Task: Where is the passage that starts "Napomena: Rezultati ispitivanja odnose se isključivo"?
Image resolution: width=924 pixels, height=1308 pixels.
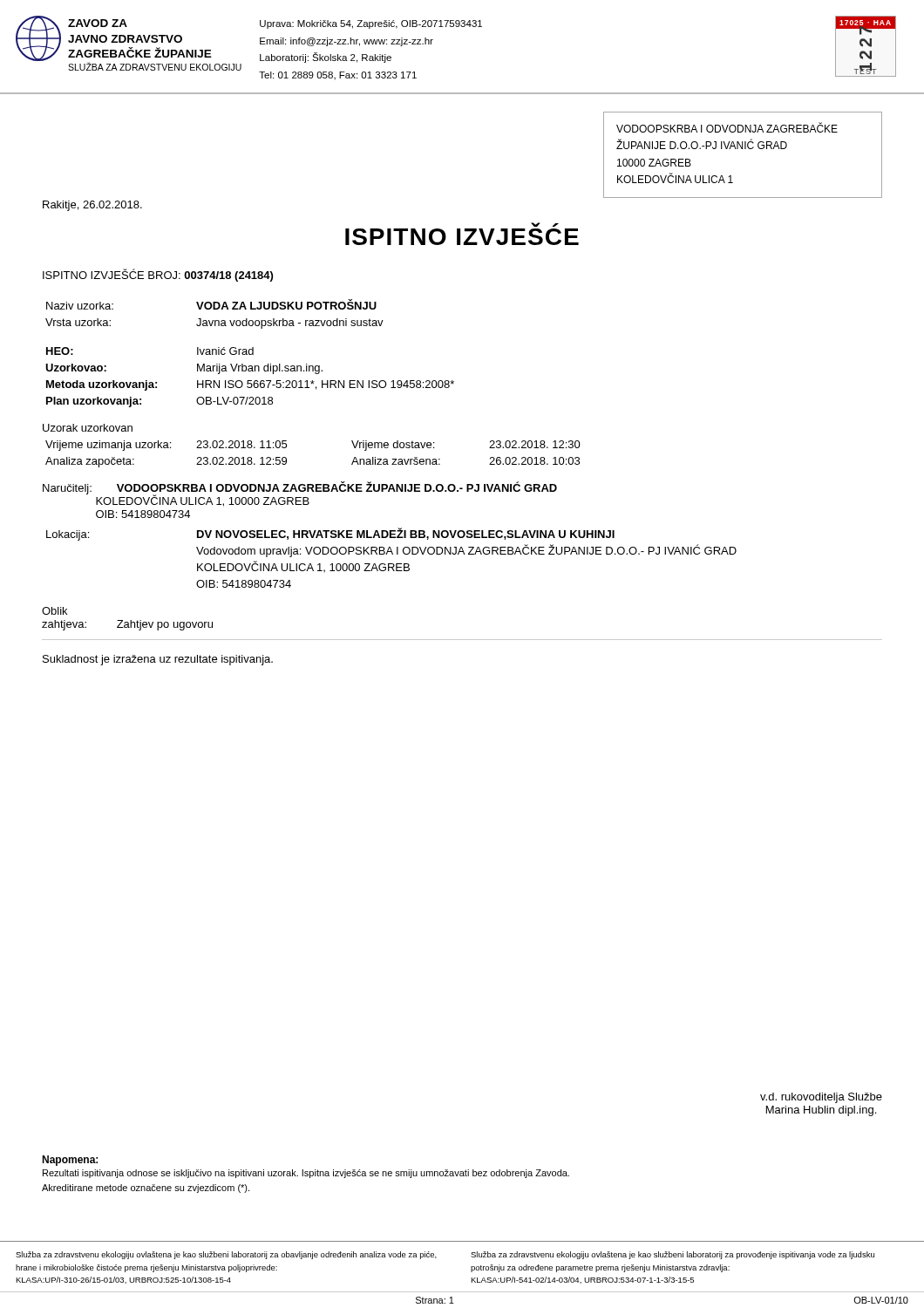Action: tap(462, 1174)
